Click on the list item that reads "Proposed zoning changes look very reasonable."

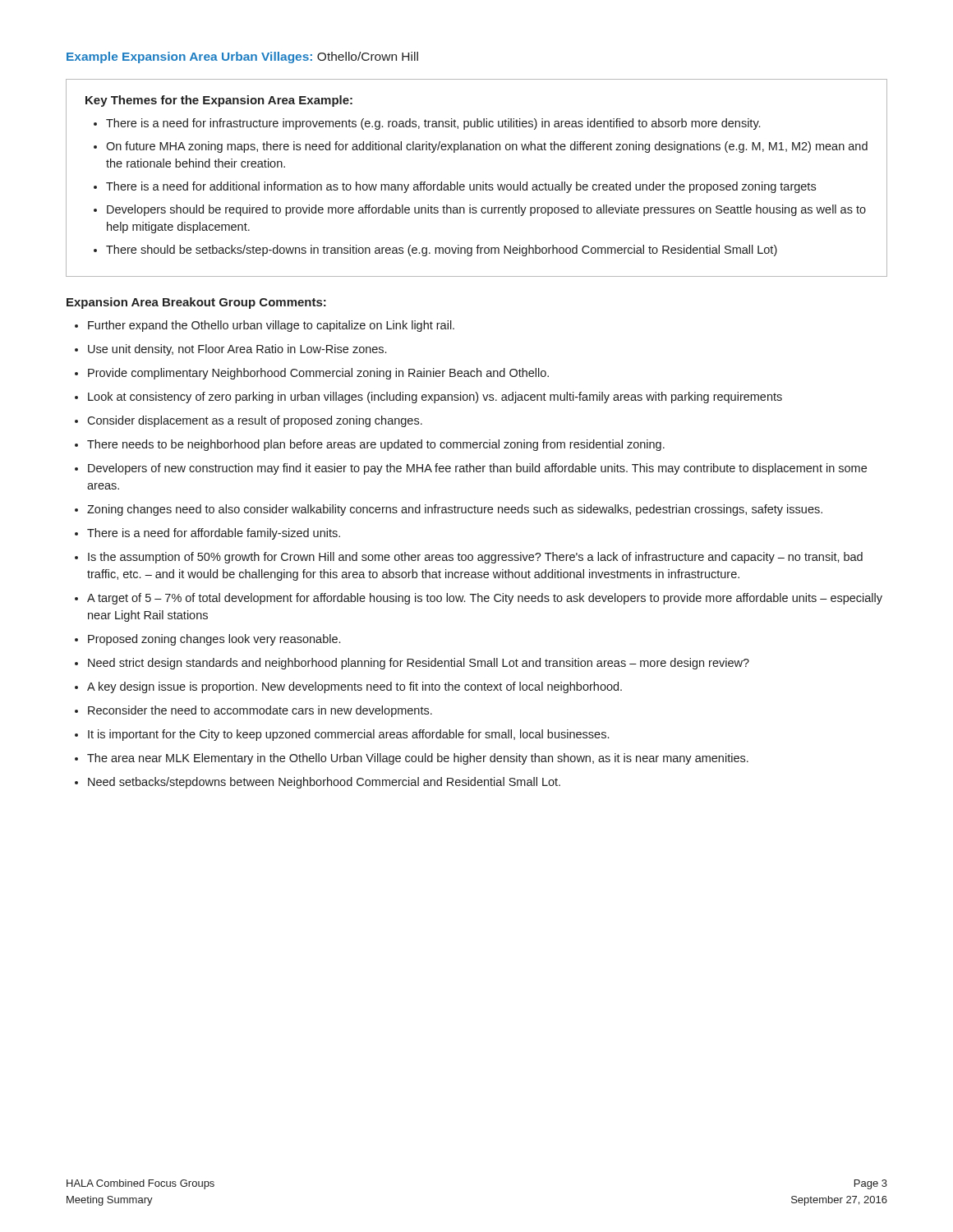point(214,639)
